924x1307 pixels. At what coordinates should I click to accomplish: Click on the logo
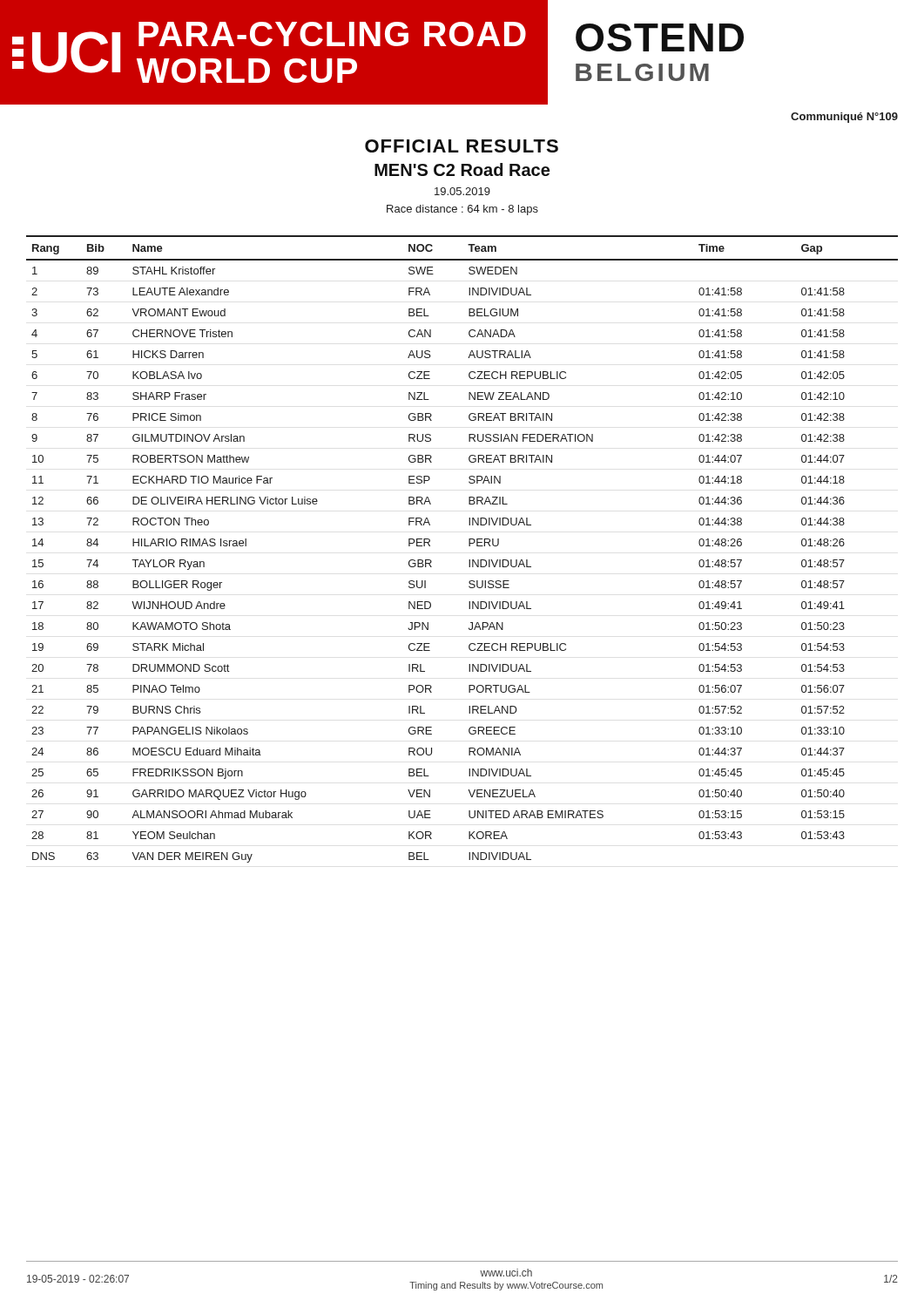pyautogui.click(x=462, y=52)
